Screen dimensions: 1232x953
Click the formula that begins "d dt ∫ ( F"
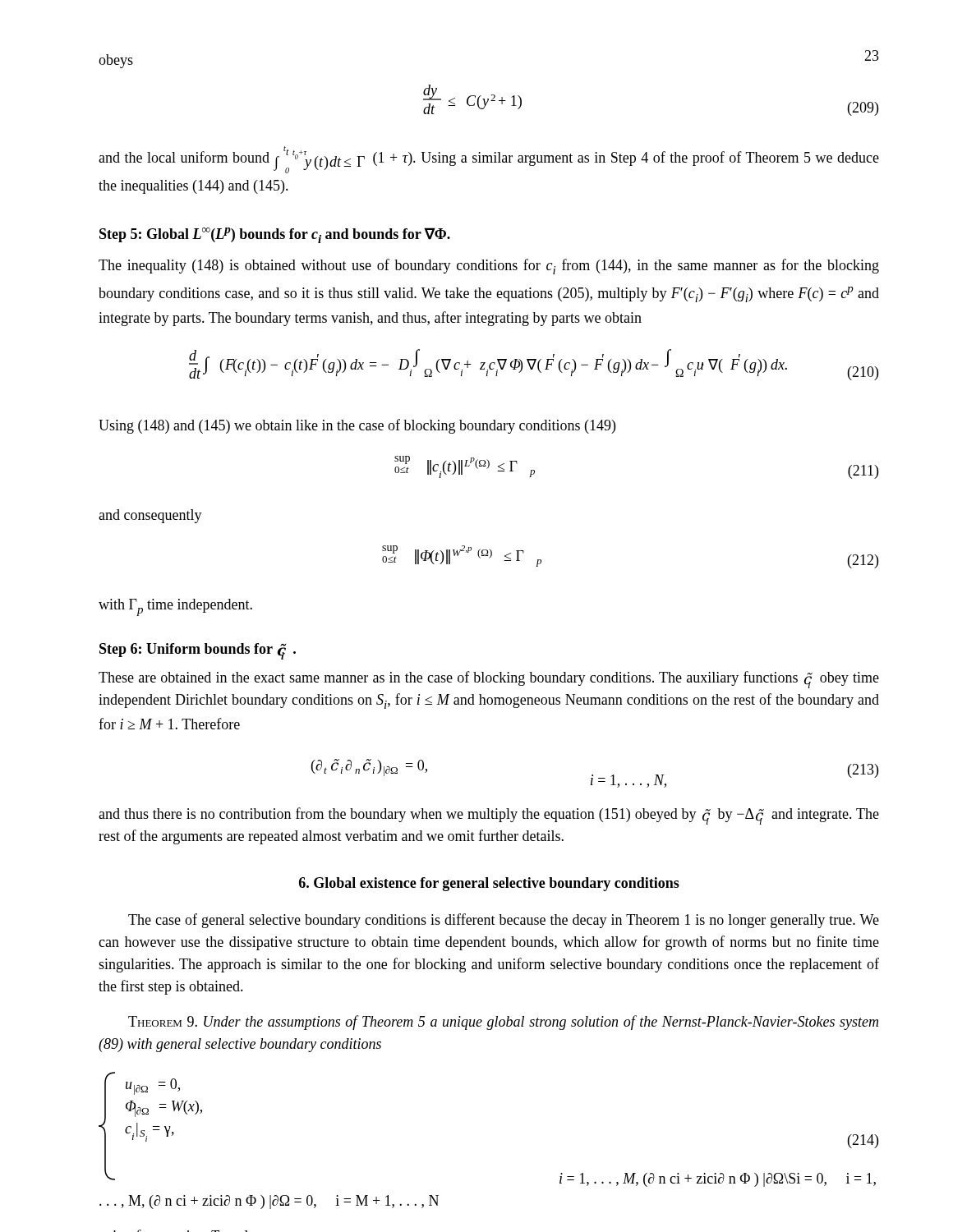pos(534,372)
